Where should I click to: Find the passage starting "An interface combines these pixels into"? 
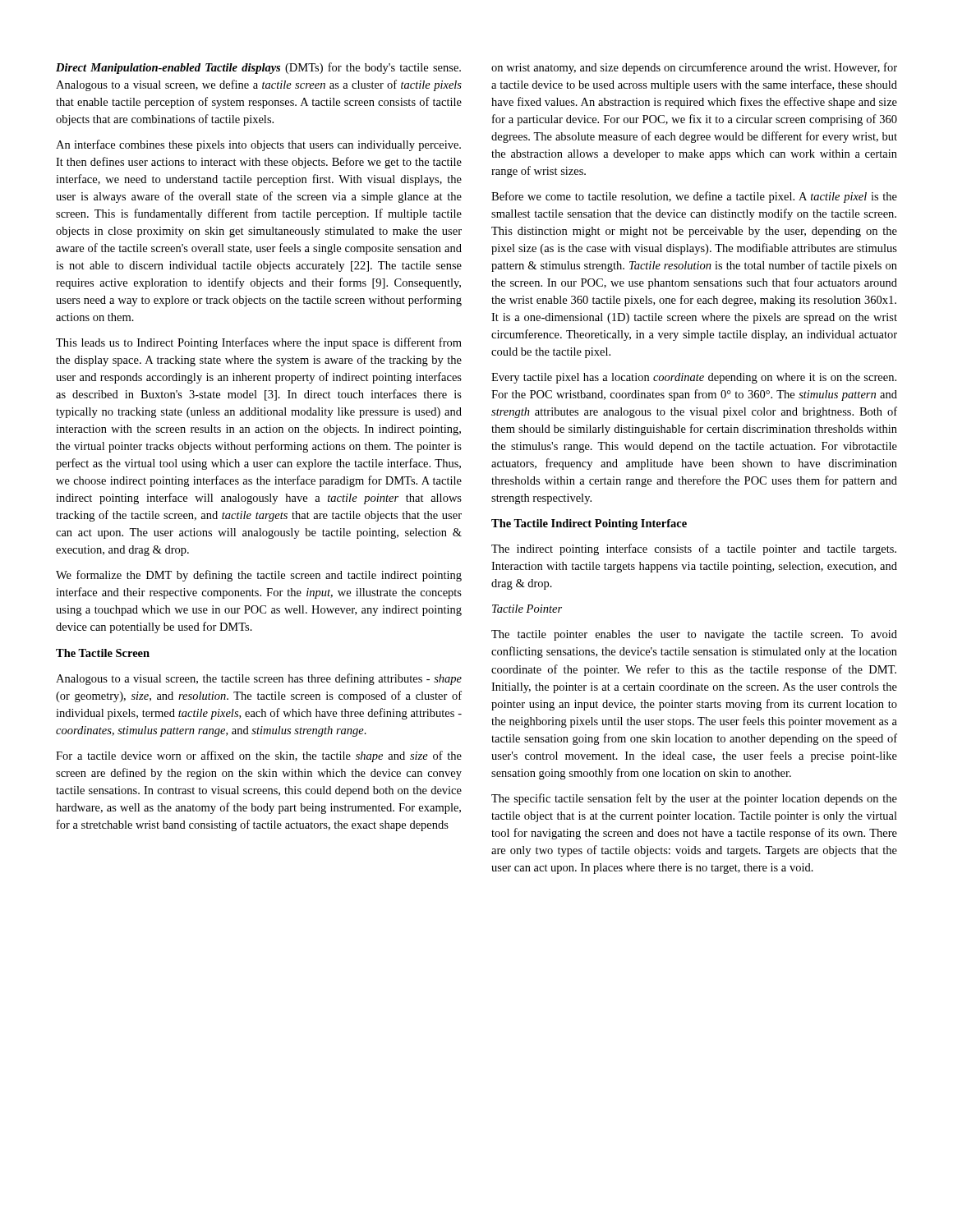point(259,231)
